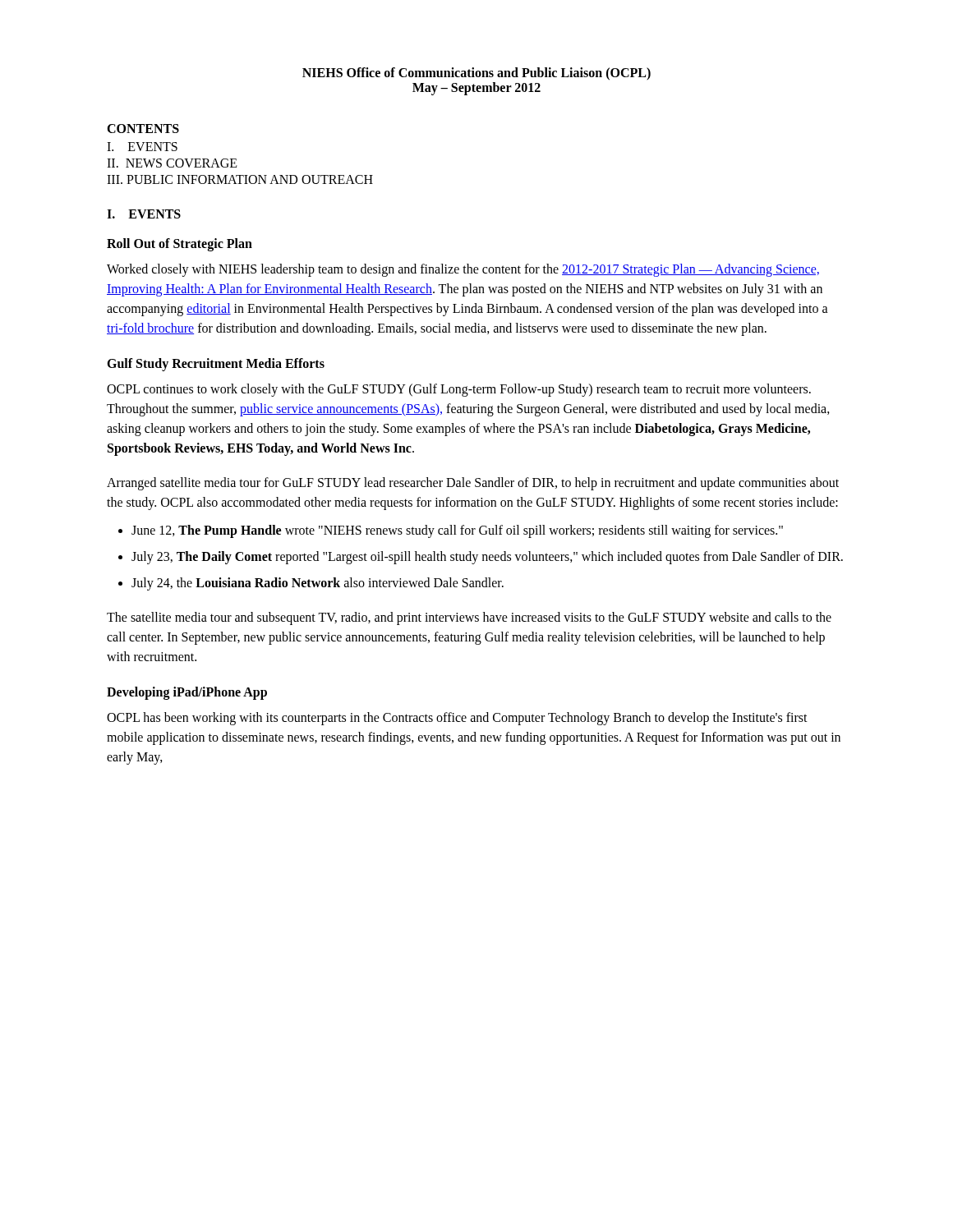953x1232 pixels.
Task: Find the text block that reads "Worked closely with"
Action: click(x=467, y=299)
